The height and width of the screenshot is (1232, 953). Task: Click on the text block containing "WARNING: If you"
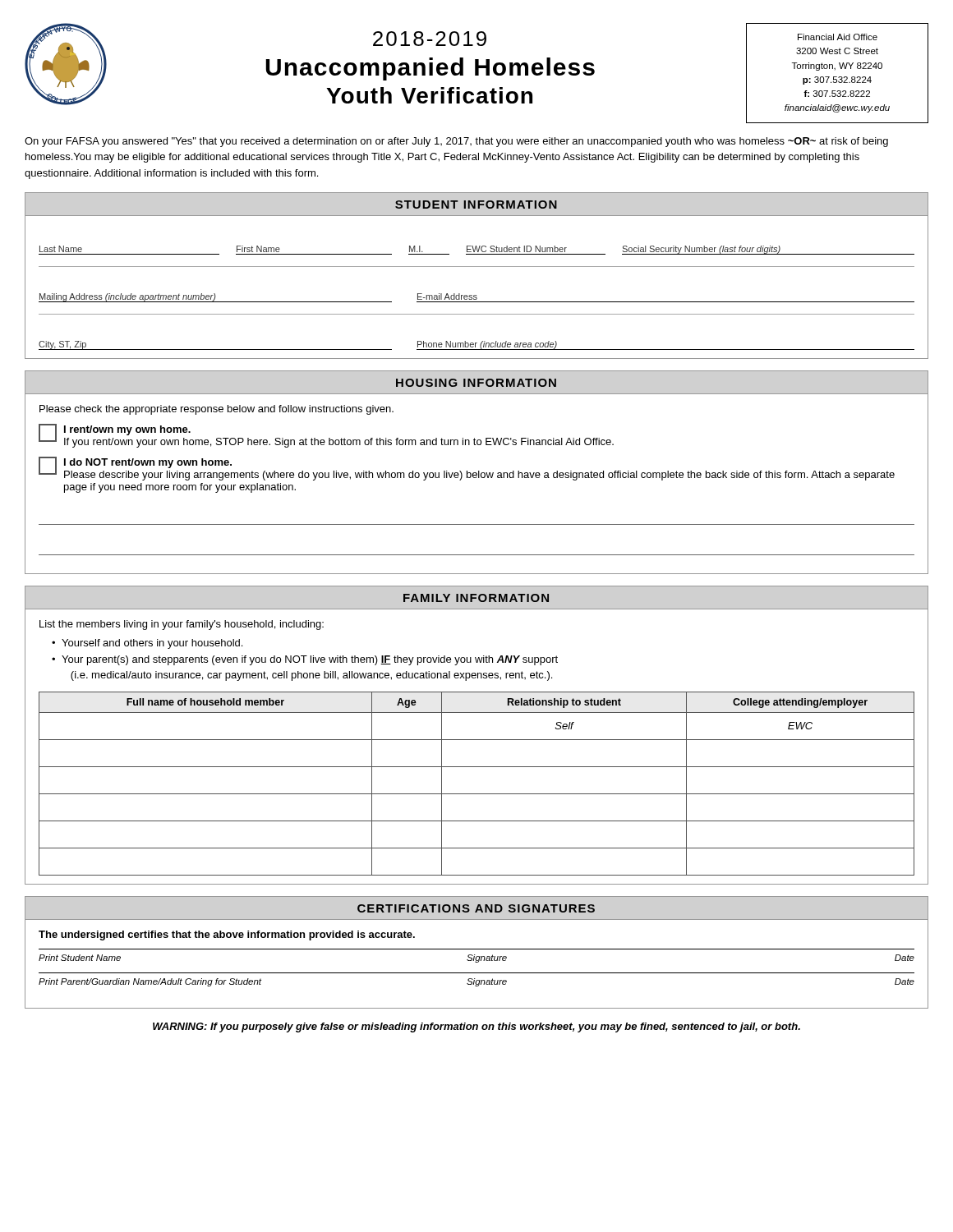pos(476,1026)
